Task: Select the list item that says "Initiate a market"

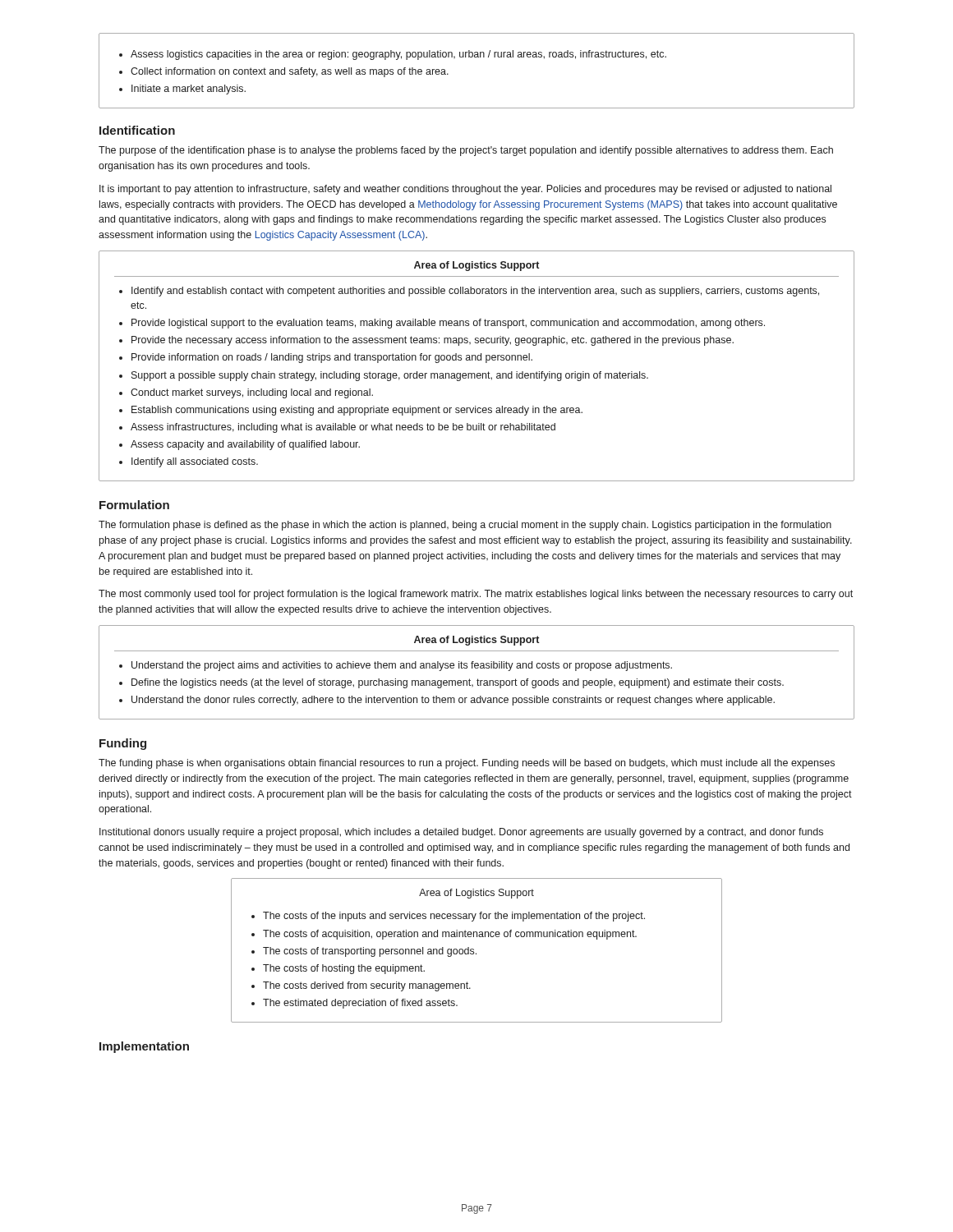Action: [x=189, y=89]
